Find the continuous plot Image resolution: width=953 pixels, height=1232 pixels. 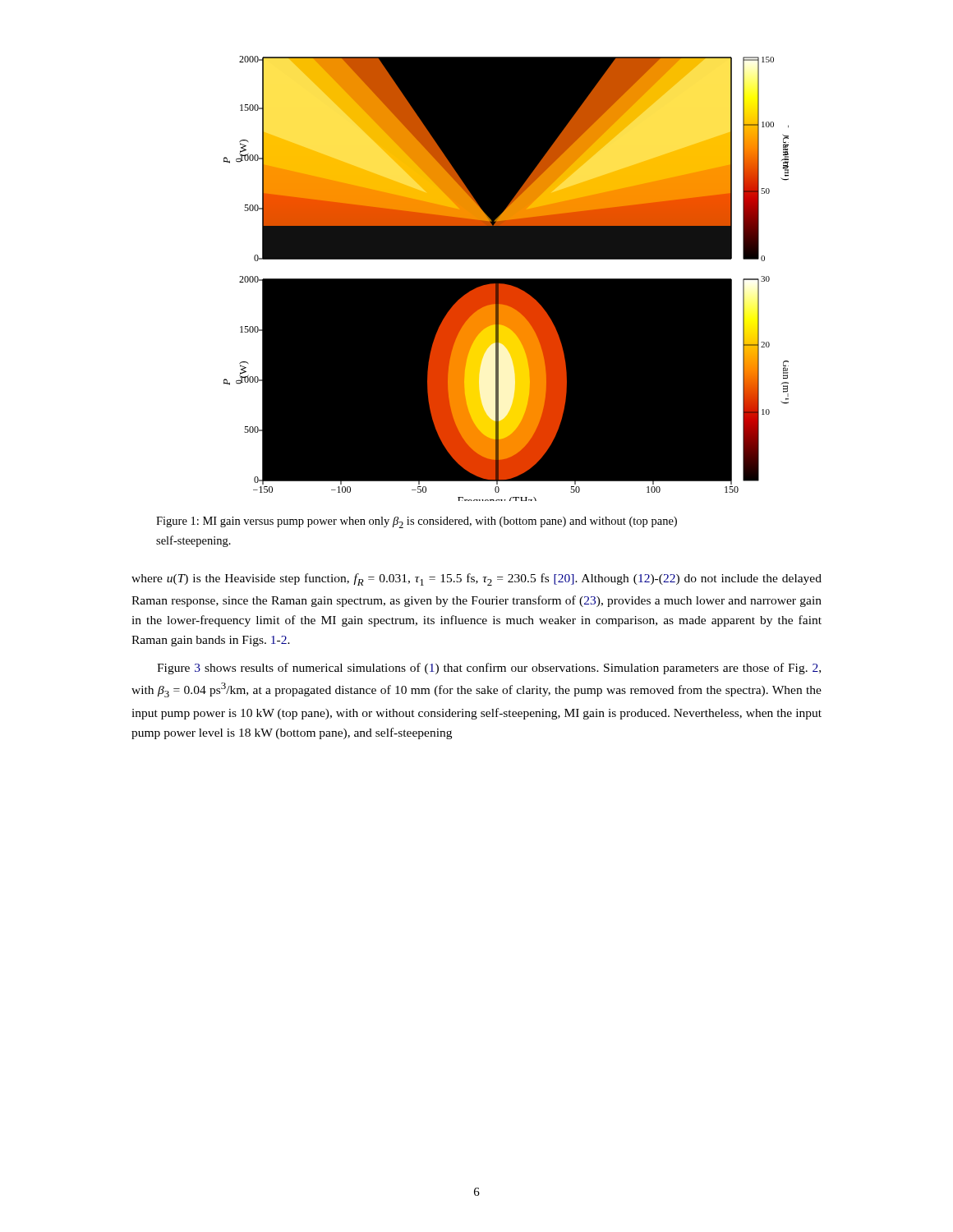501,275
